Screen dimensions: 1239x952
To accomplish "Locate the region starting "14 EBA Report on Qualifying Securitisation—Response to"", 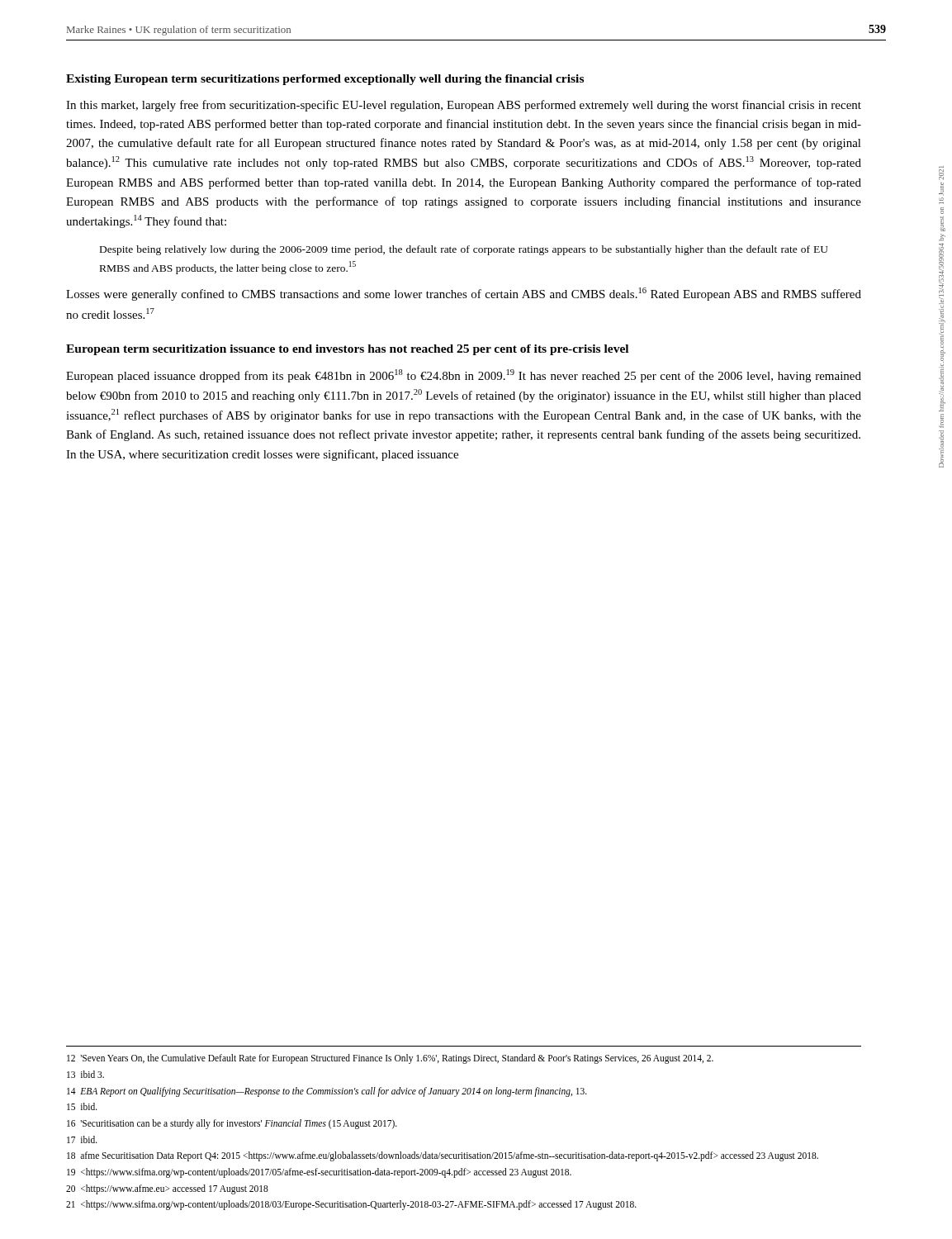I will (x=327, y=1091).
